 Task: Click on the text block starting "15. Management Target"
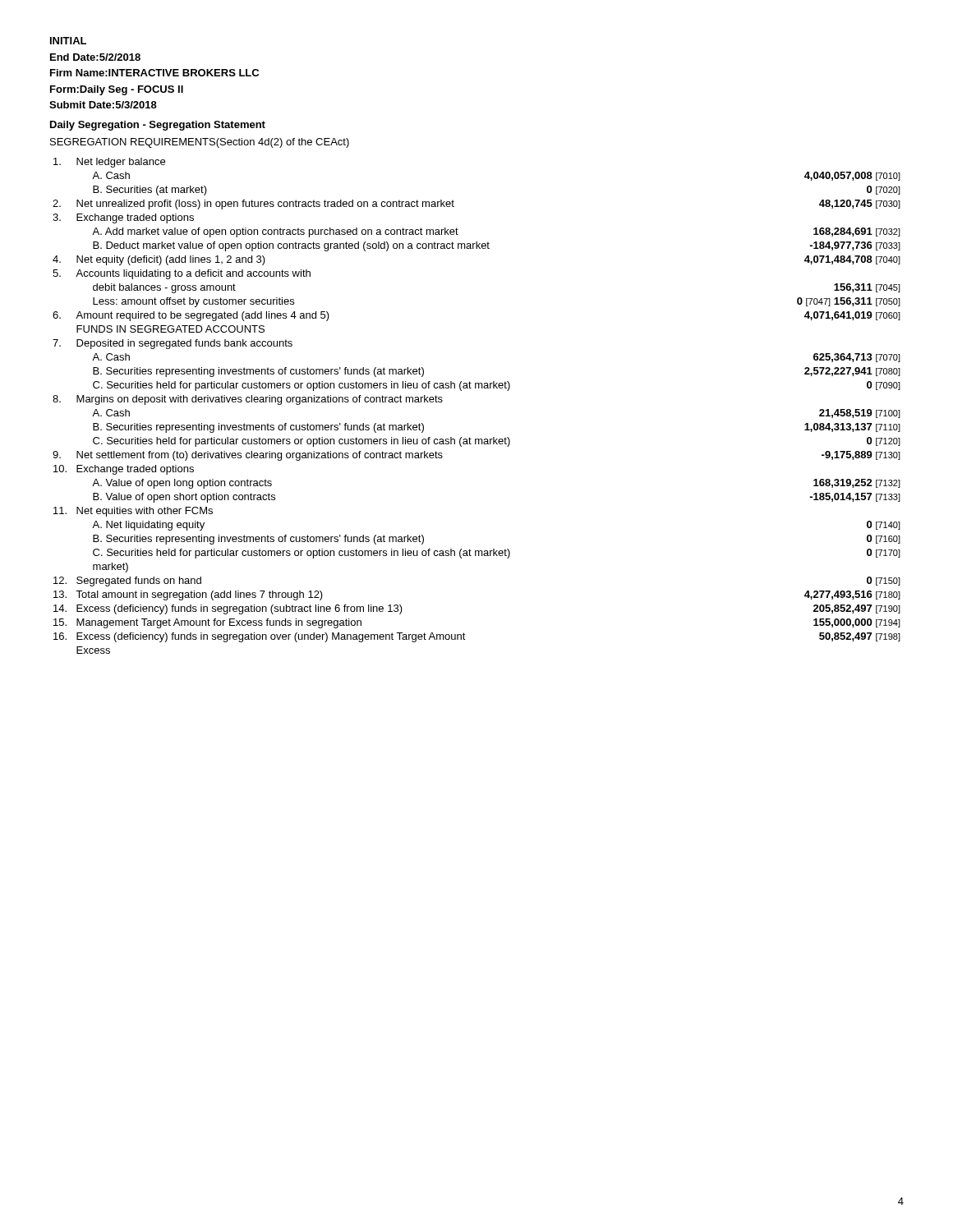[208, 623]
